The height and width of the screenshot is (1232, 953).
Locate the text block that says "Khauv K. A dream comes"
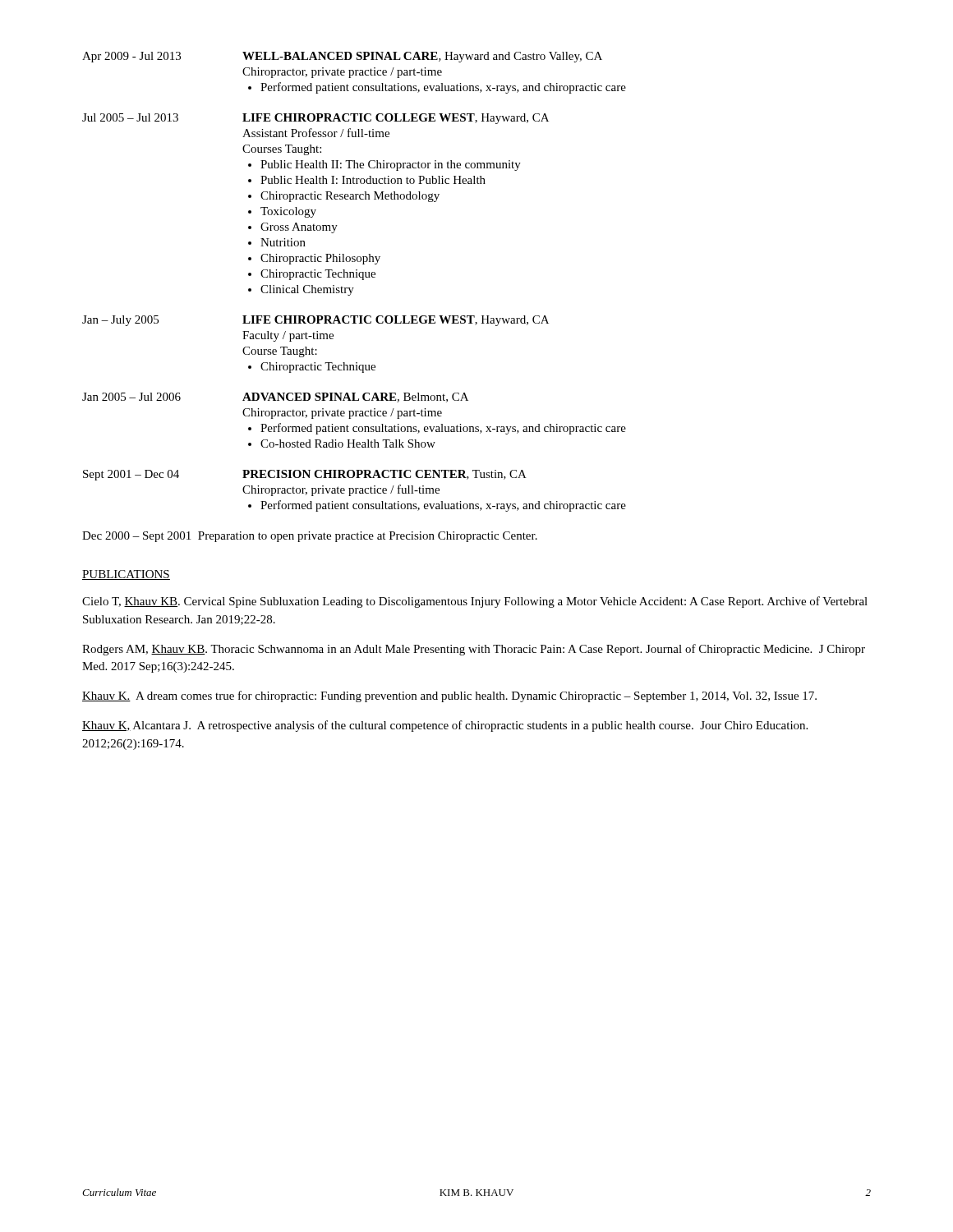click(450, 696)
